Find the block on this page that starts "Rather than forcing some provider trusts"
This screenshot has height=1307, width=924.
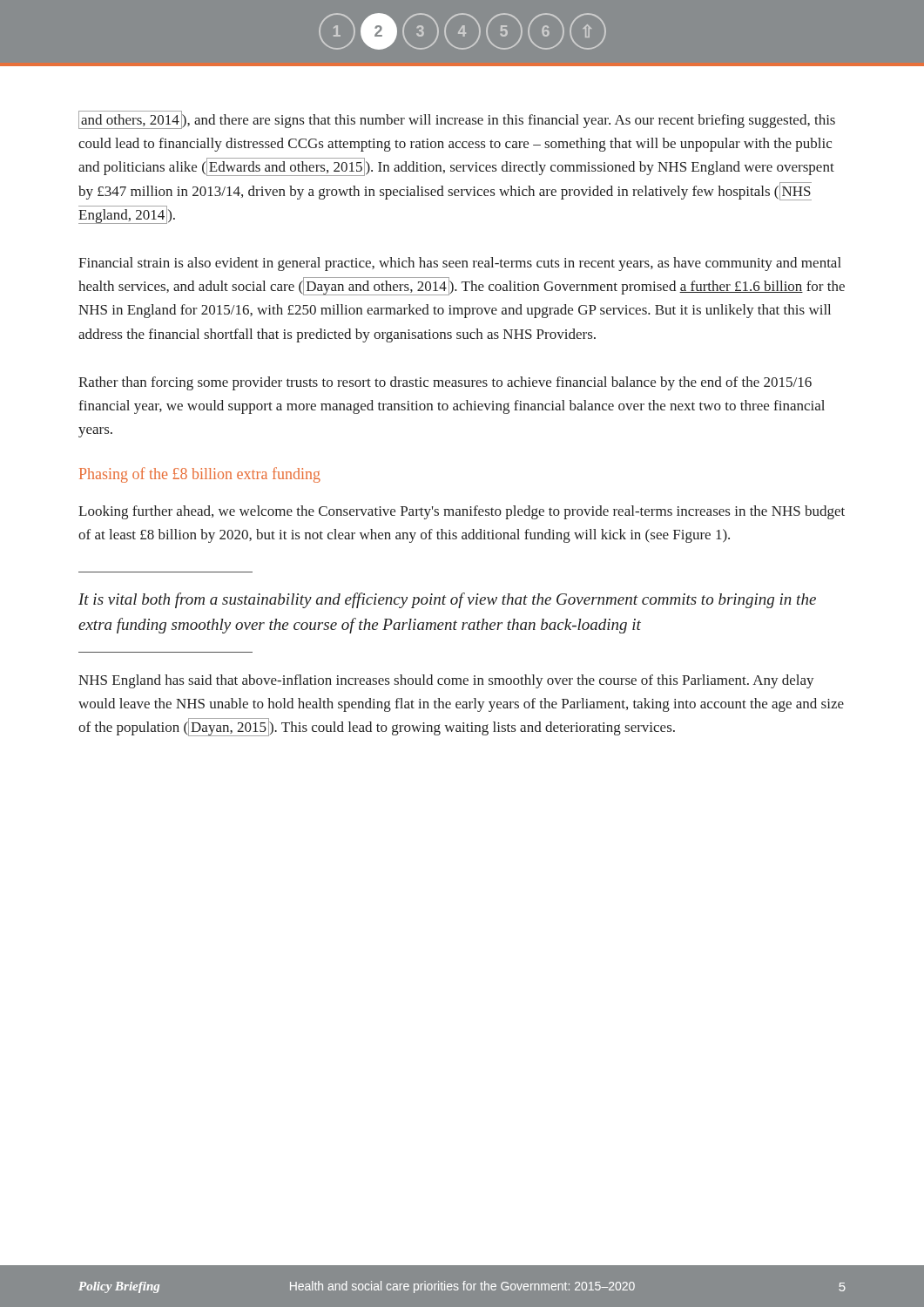pos(452,405)
